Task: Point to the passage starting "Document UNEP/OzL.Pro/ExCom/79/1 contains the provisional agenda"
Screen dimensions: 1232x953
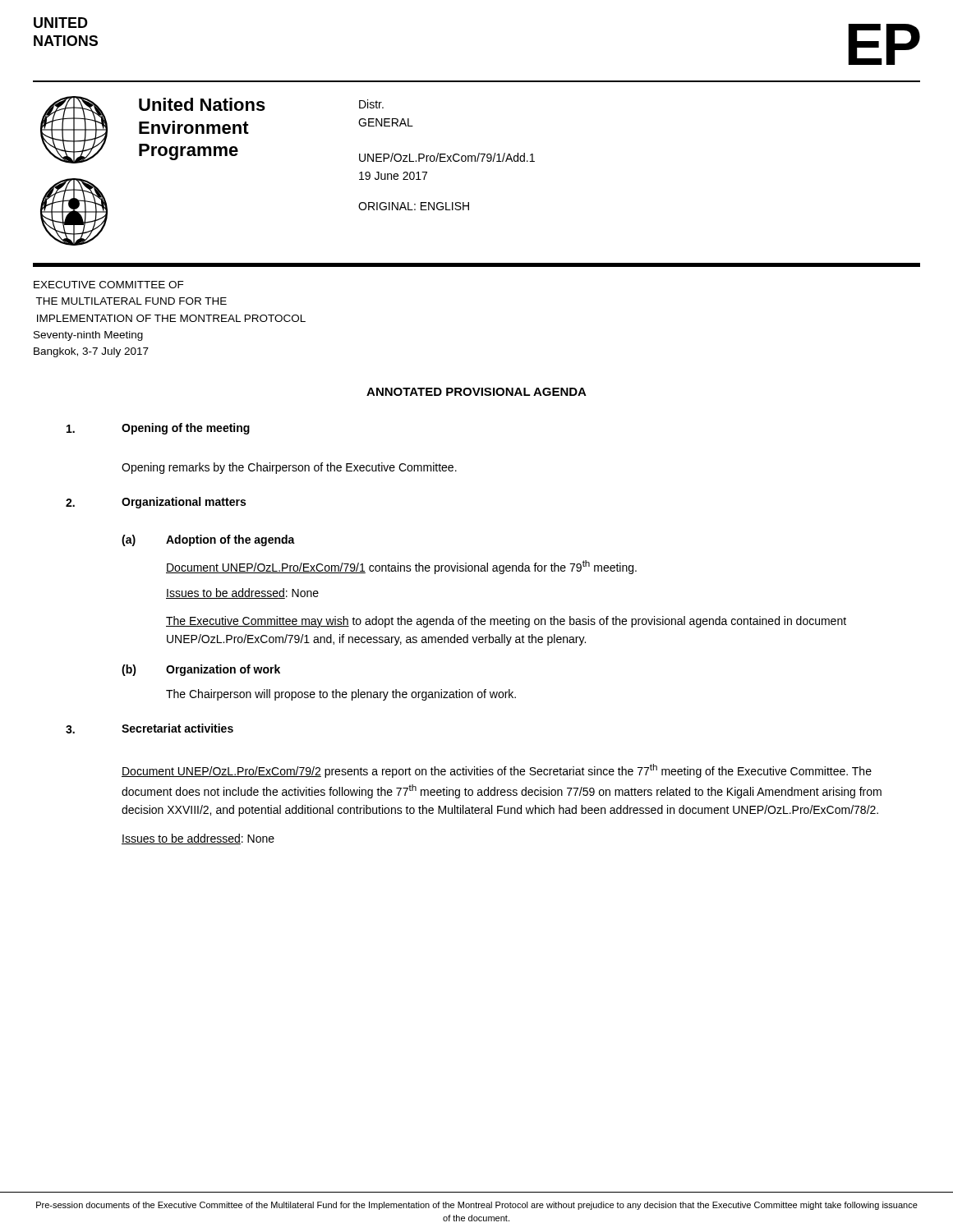Action: 402,566
